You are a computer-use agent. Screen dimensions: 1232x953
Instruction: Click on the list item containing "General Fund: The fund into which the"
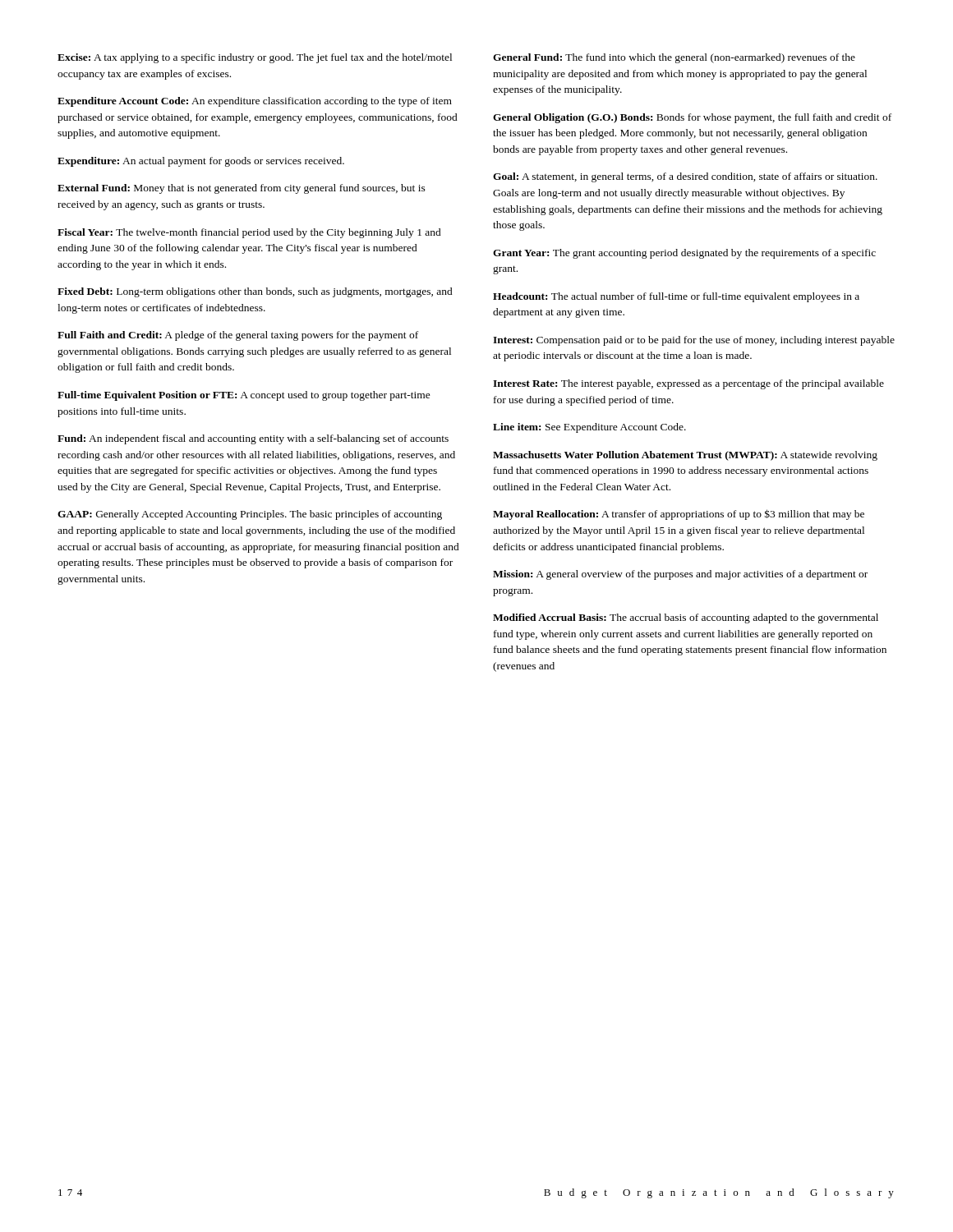pyautogui.click(x=680, y=73)
